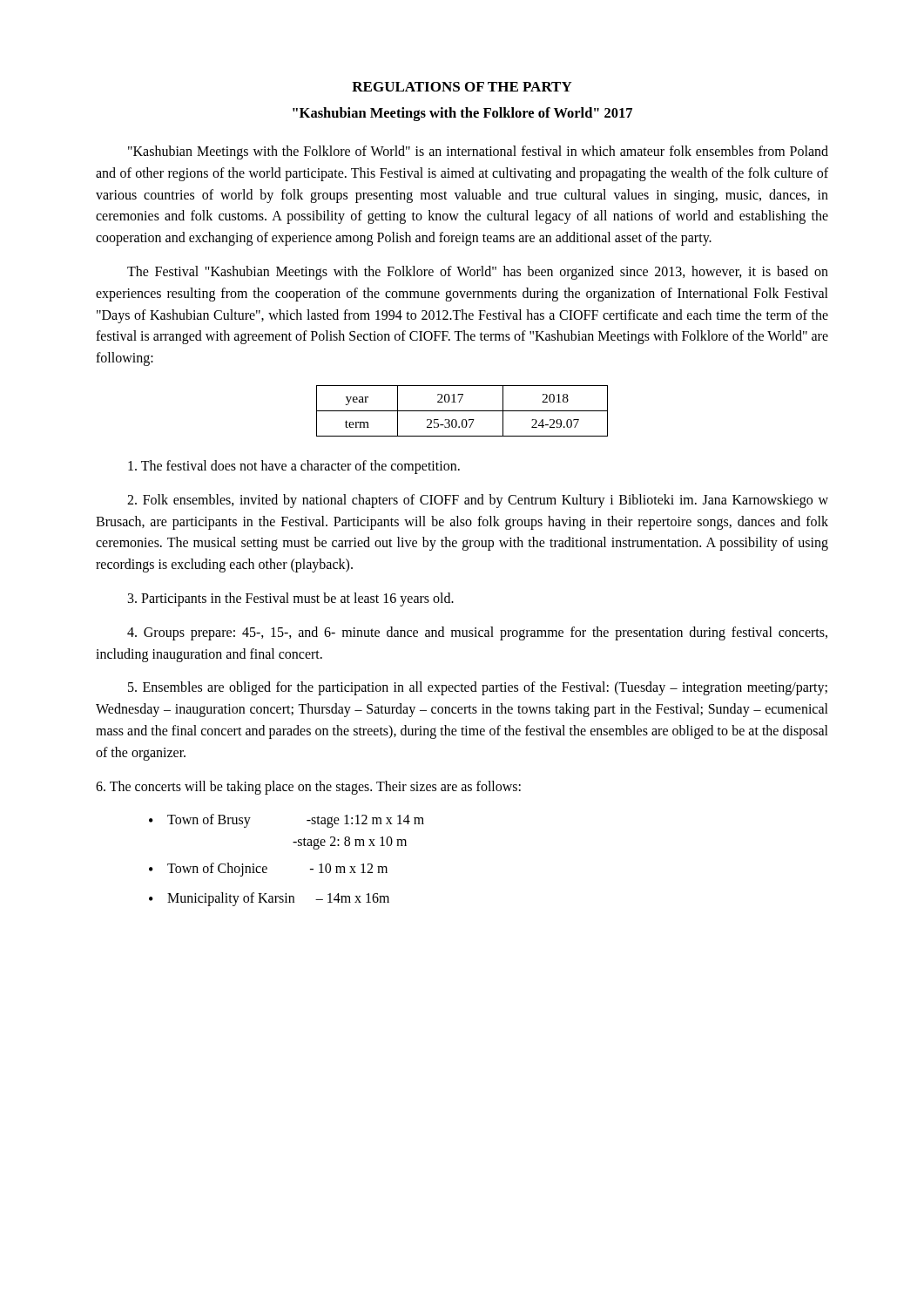Locate the text block that reads "Folk ensembles, invited by"
924x1307 pixels.
point(462,533)
